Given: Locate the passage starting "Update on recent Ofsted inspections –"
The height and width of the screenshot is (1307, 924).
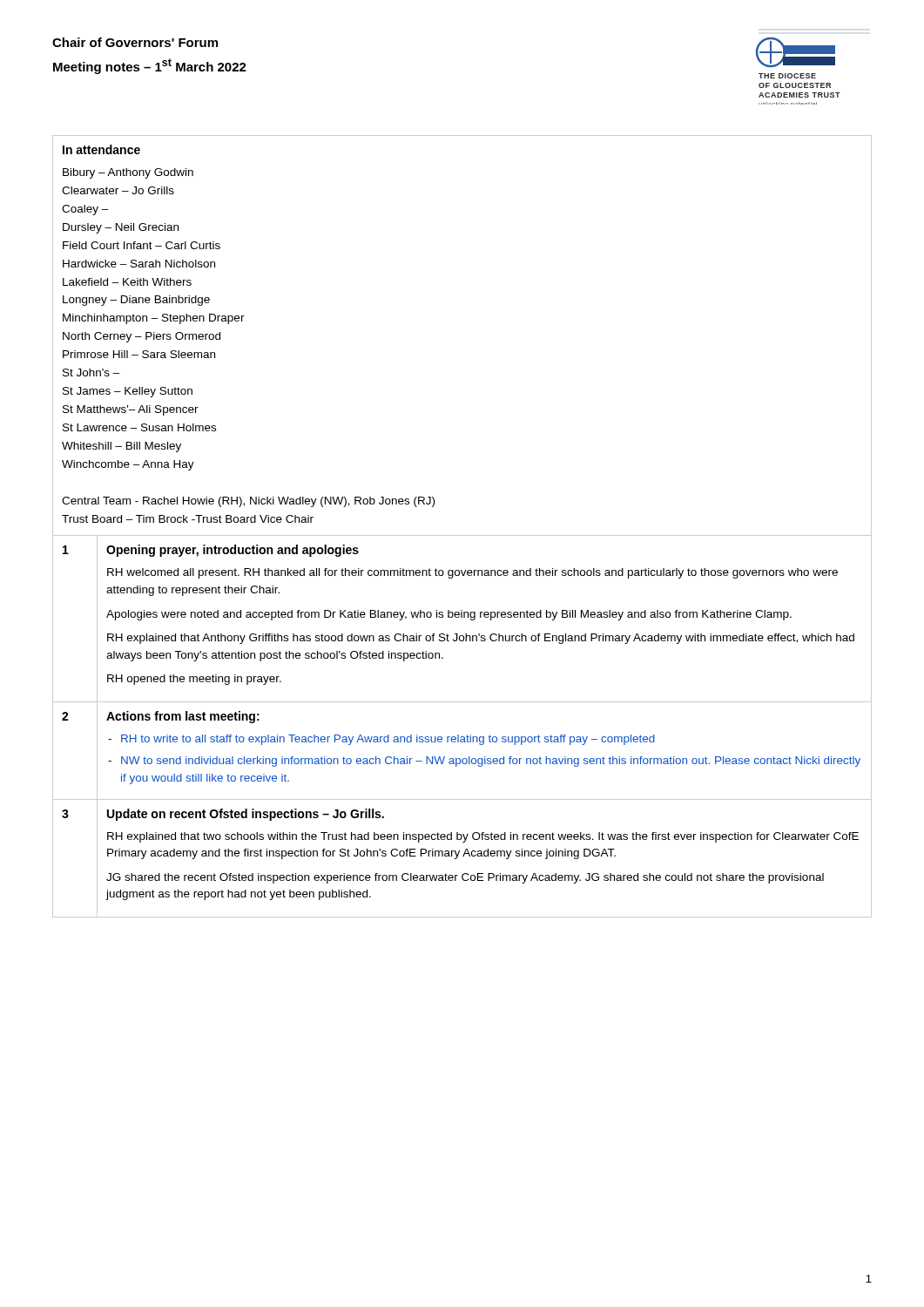Looking at the screenshot, I should pos(246,813).
